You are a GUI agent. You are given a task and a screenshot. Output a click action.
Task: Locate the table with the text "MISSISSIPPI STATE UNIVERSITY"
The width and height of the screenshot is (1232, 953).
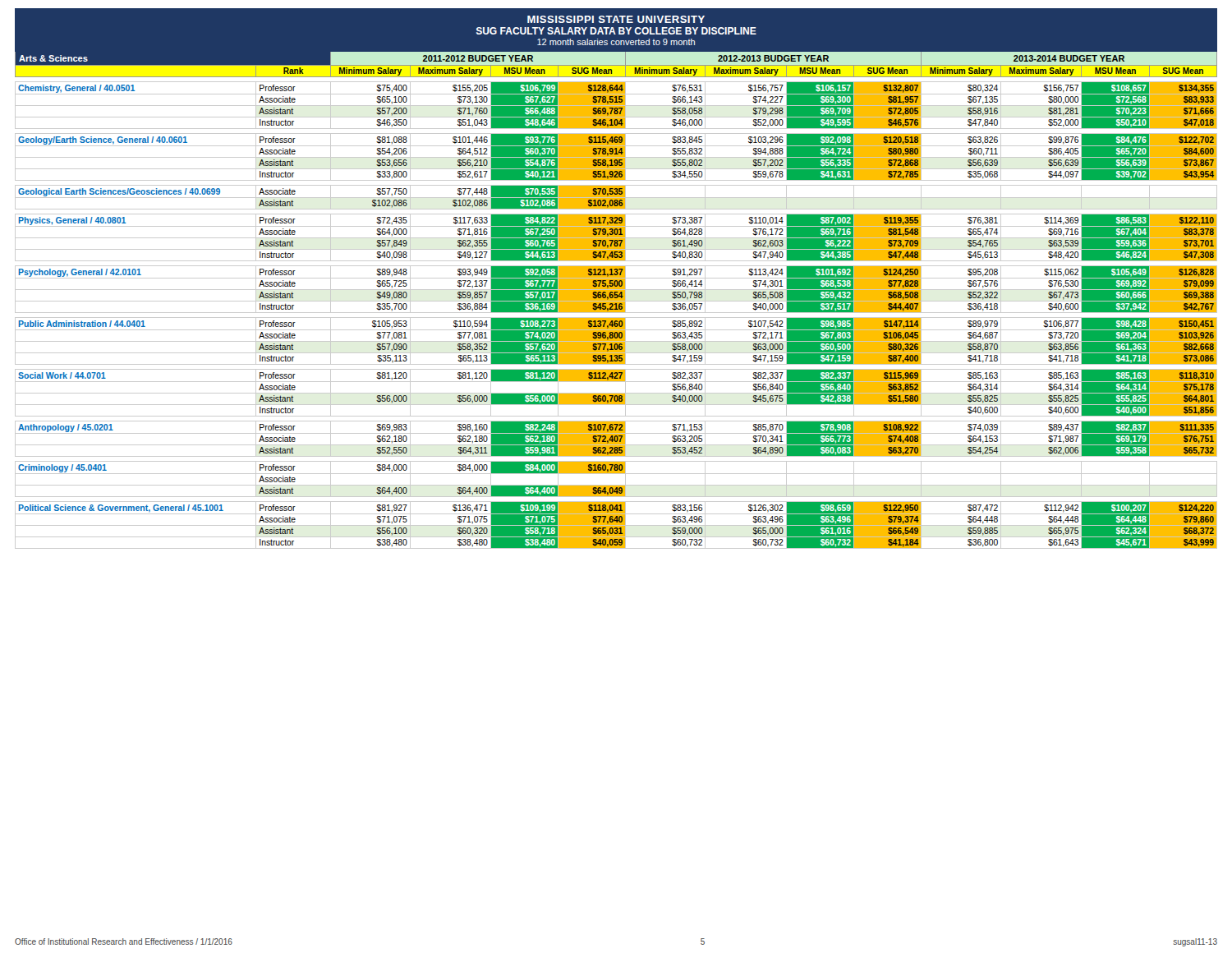click(616, 279)
